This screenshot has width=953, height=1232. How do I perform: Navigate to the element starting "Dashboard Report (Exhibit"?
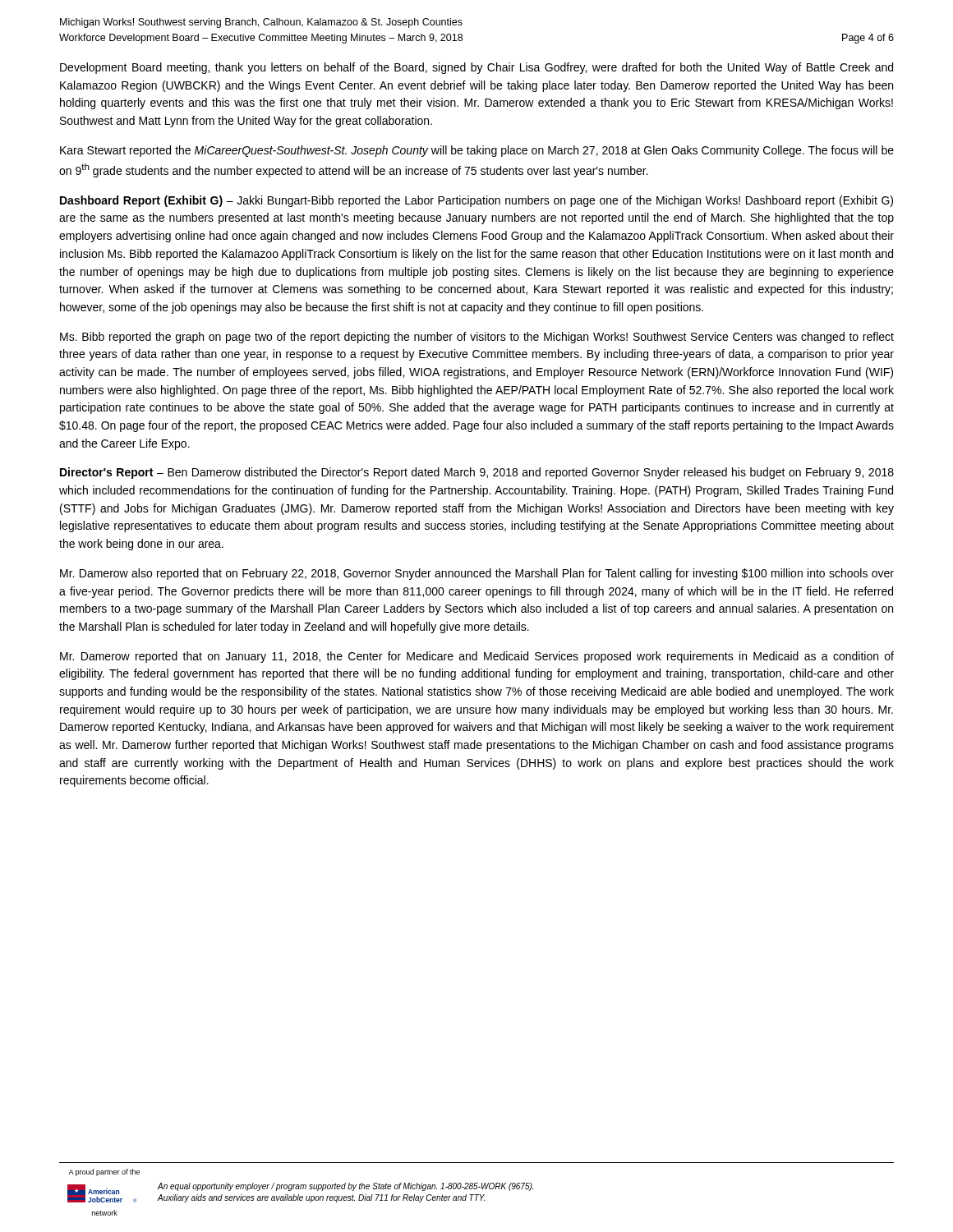click(x=476, y=254)
